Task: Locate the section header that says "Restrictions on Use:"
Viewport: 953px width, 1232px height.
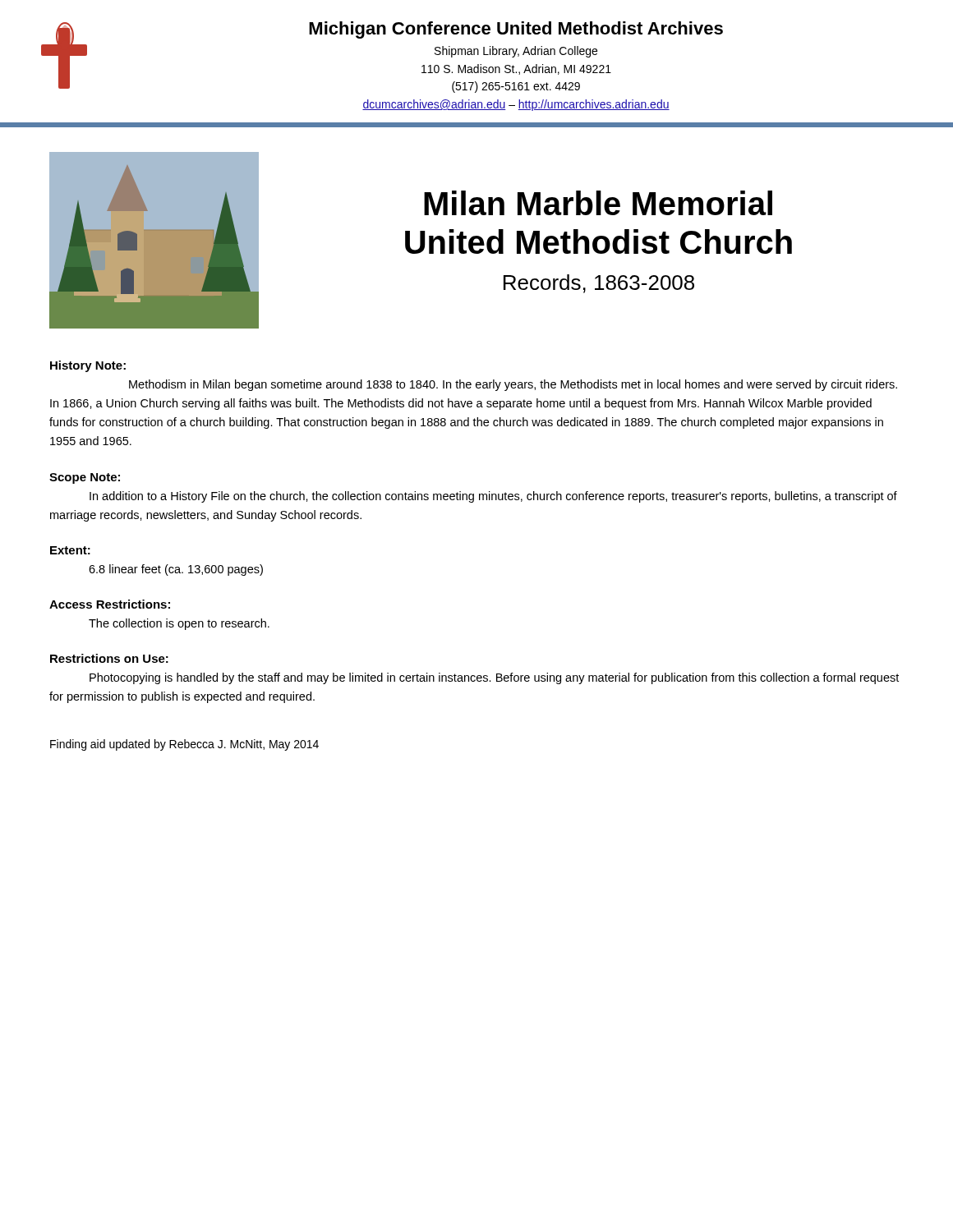Action: click(x=109, y=659)
